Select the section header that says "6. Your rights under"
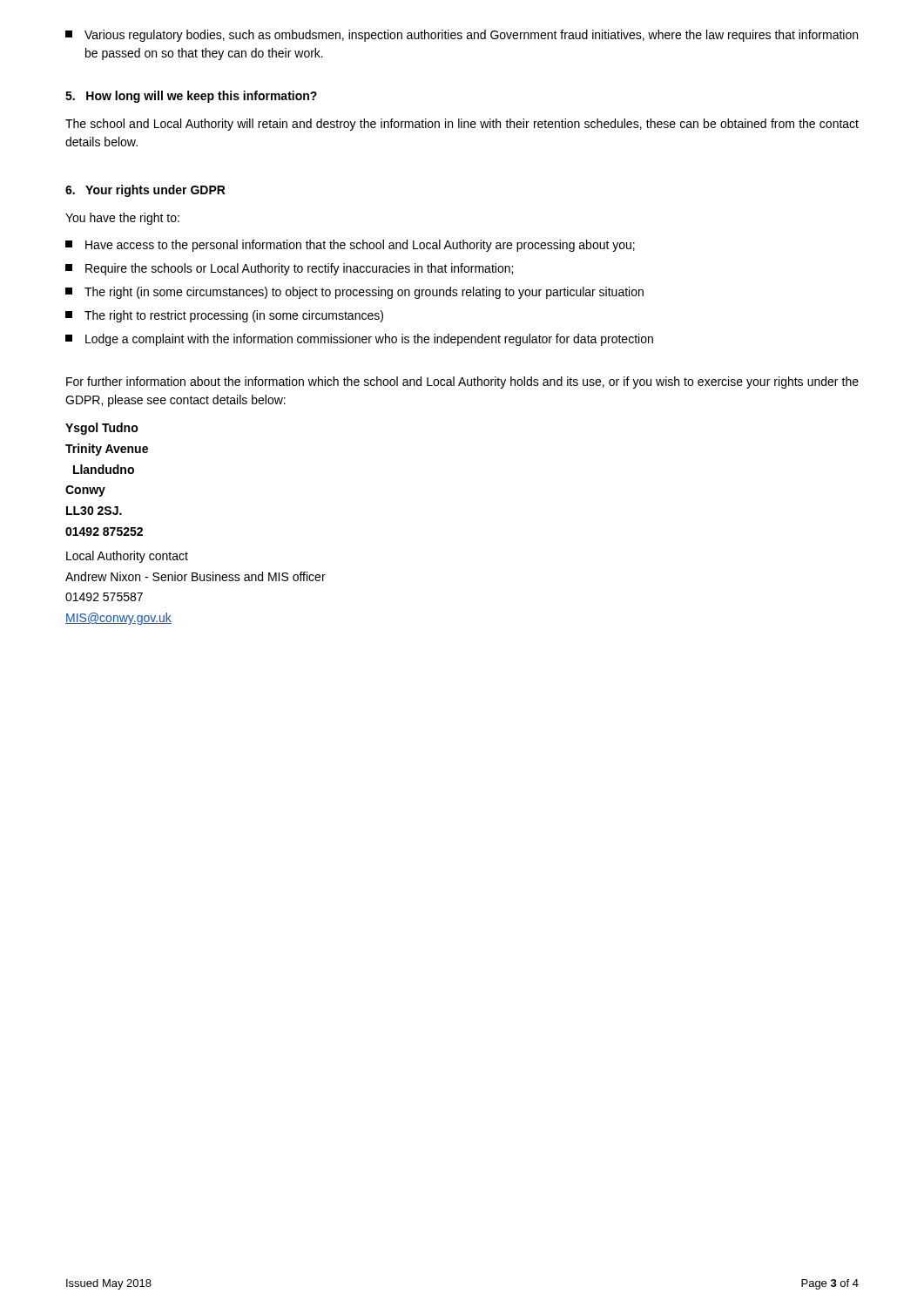 click(145, 190)
